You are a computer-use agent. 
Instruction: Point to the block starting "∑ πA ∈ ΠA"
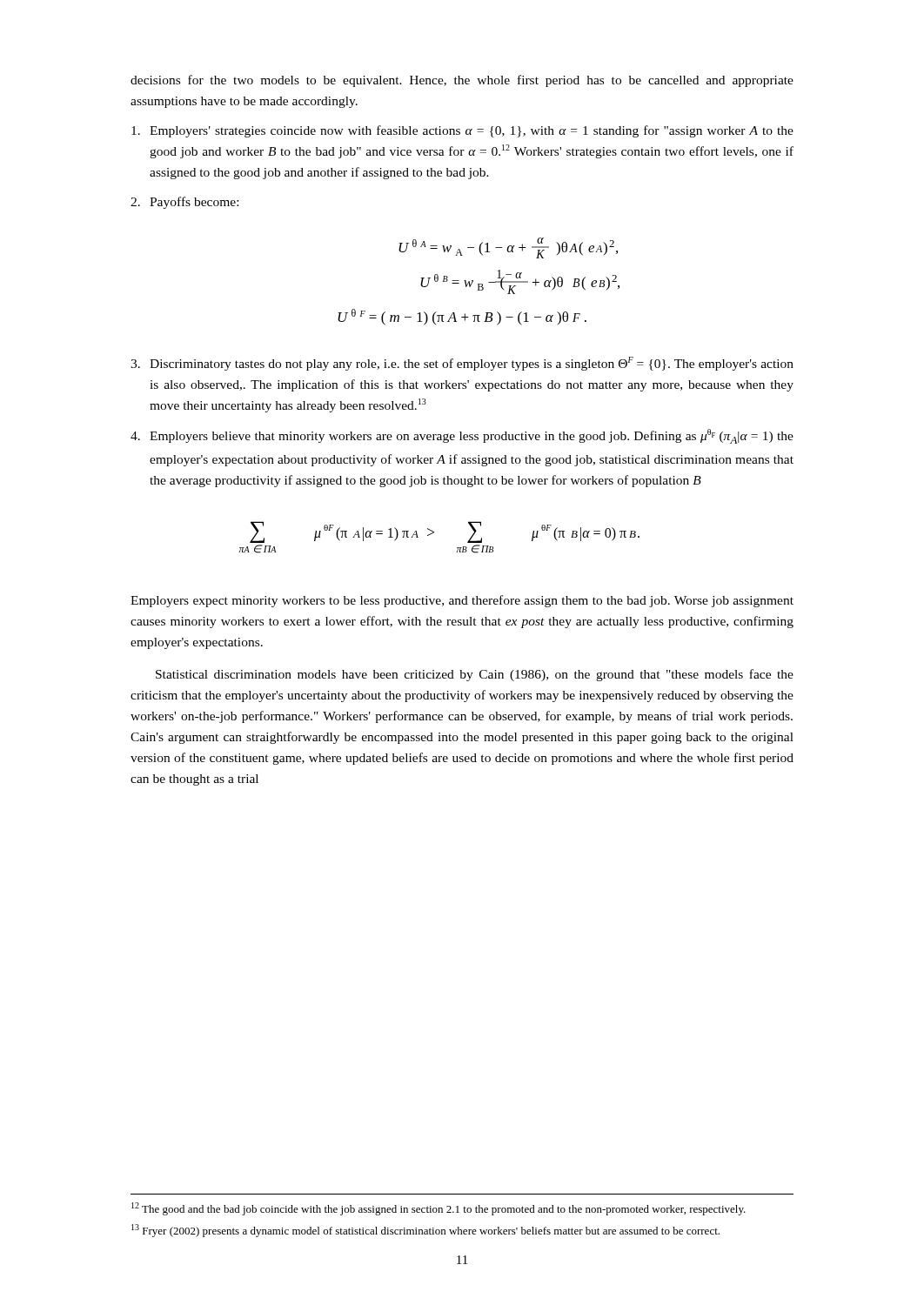click(462, 537)
